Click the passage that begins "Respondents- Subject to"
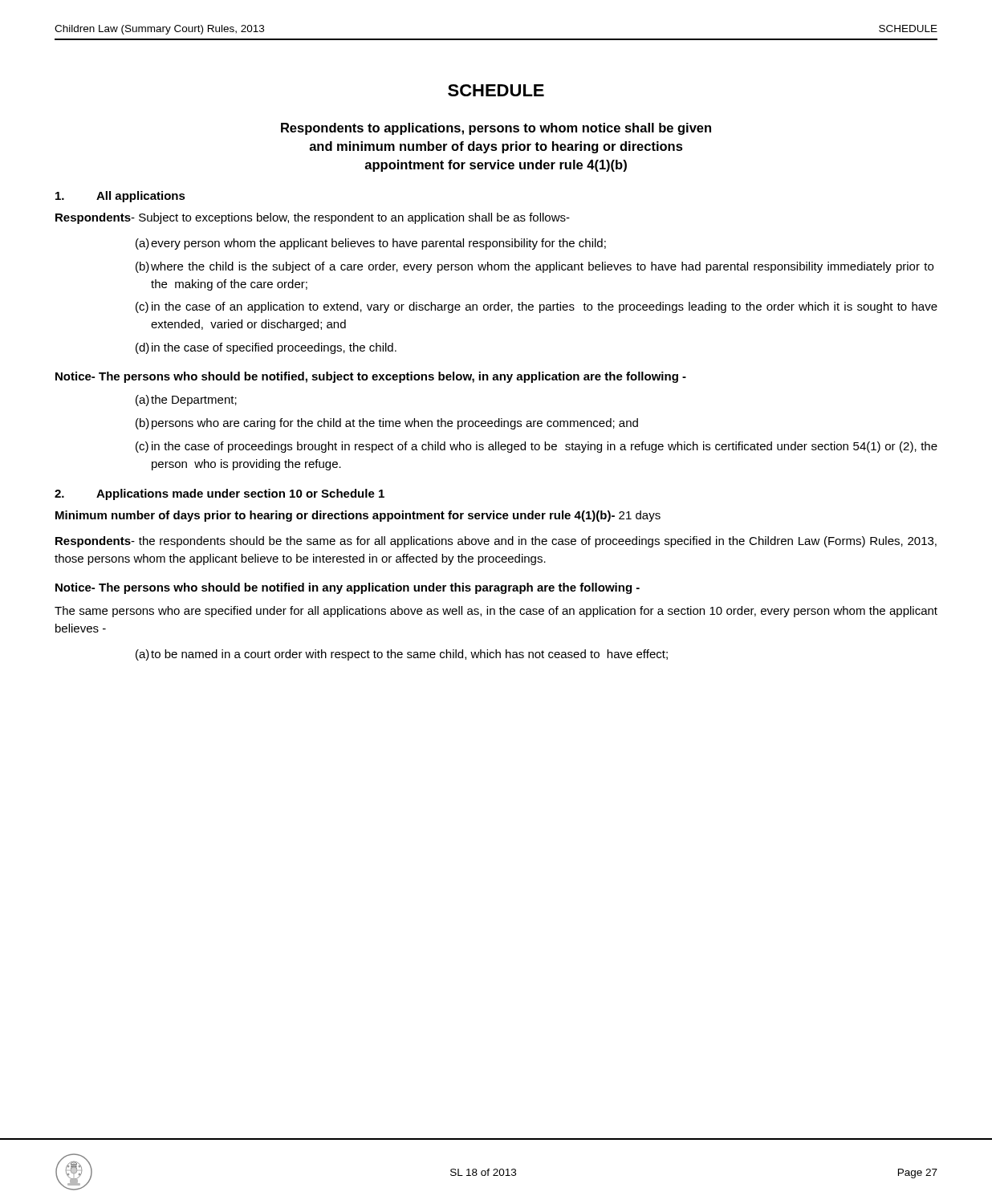Viewport: 992px width, 1204px height. (312, 217)
